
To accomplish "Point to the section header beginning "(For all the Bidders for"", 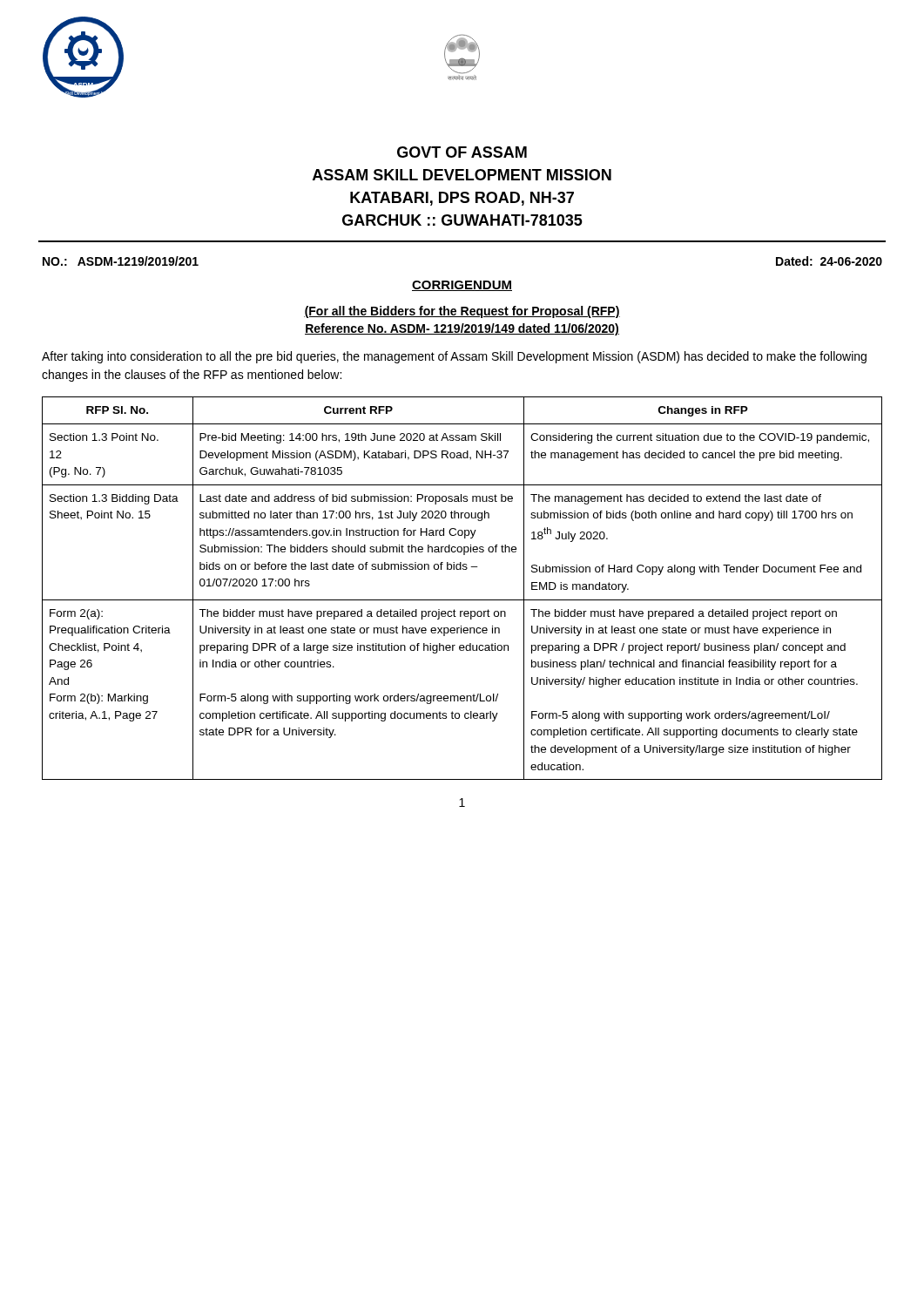I will coord(462,311).
